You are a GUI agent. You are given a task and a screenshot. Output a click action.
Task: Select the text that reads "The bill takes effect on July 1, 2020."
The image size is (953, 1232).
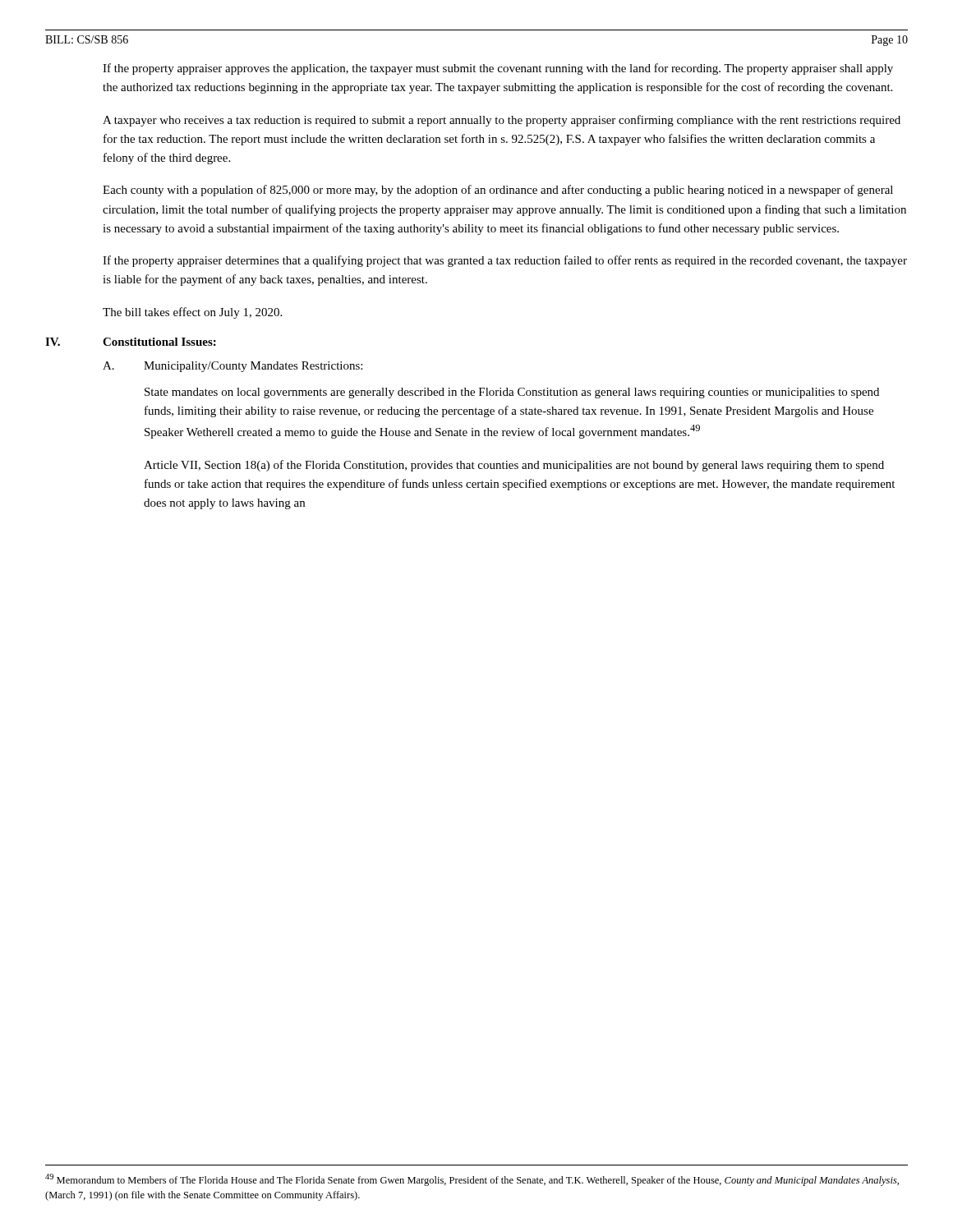pyautogui.click(x=193, y=312)
